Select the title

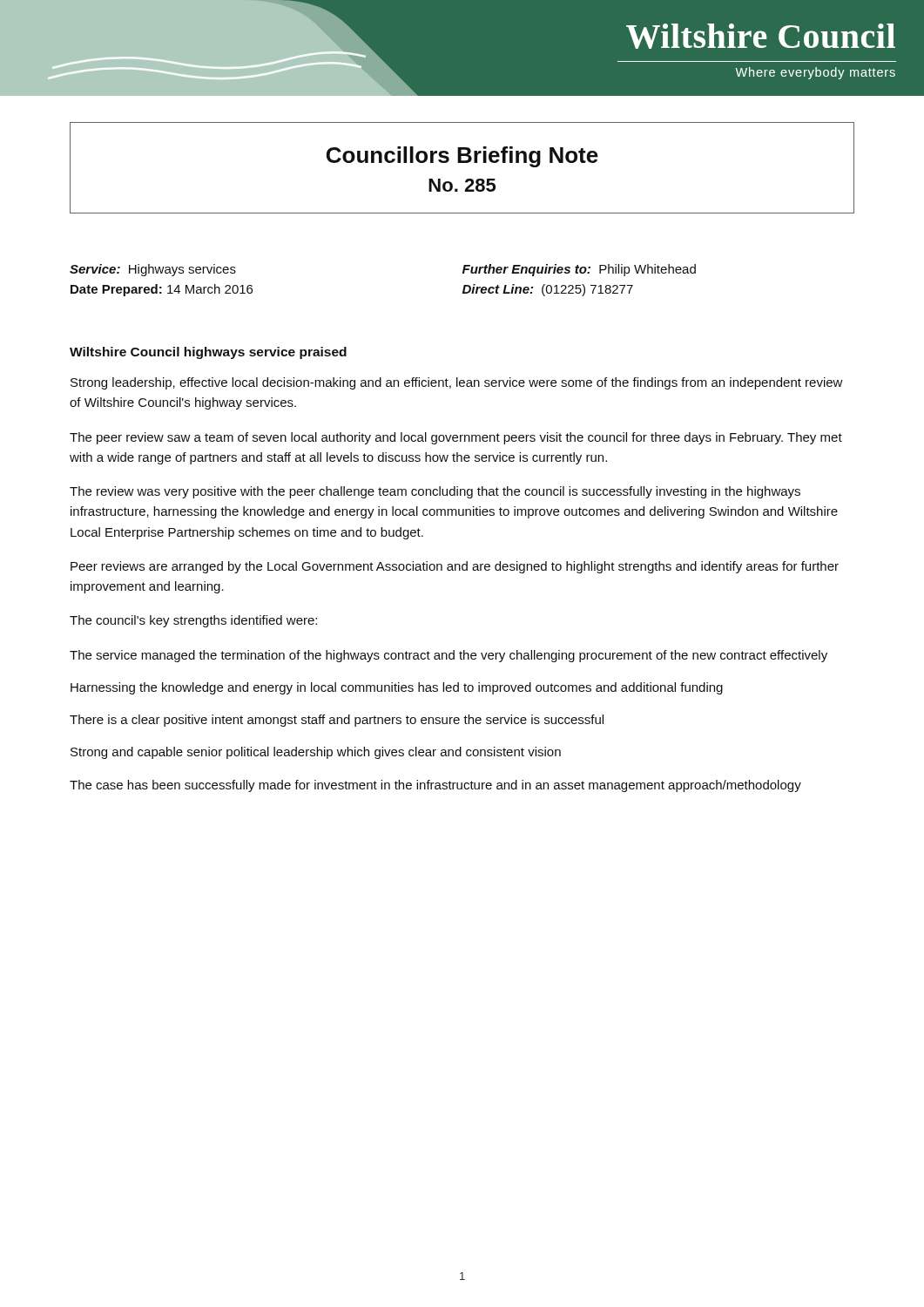point(462,170)
